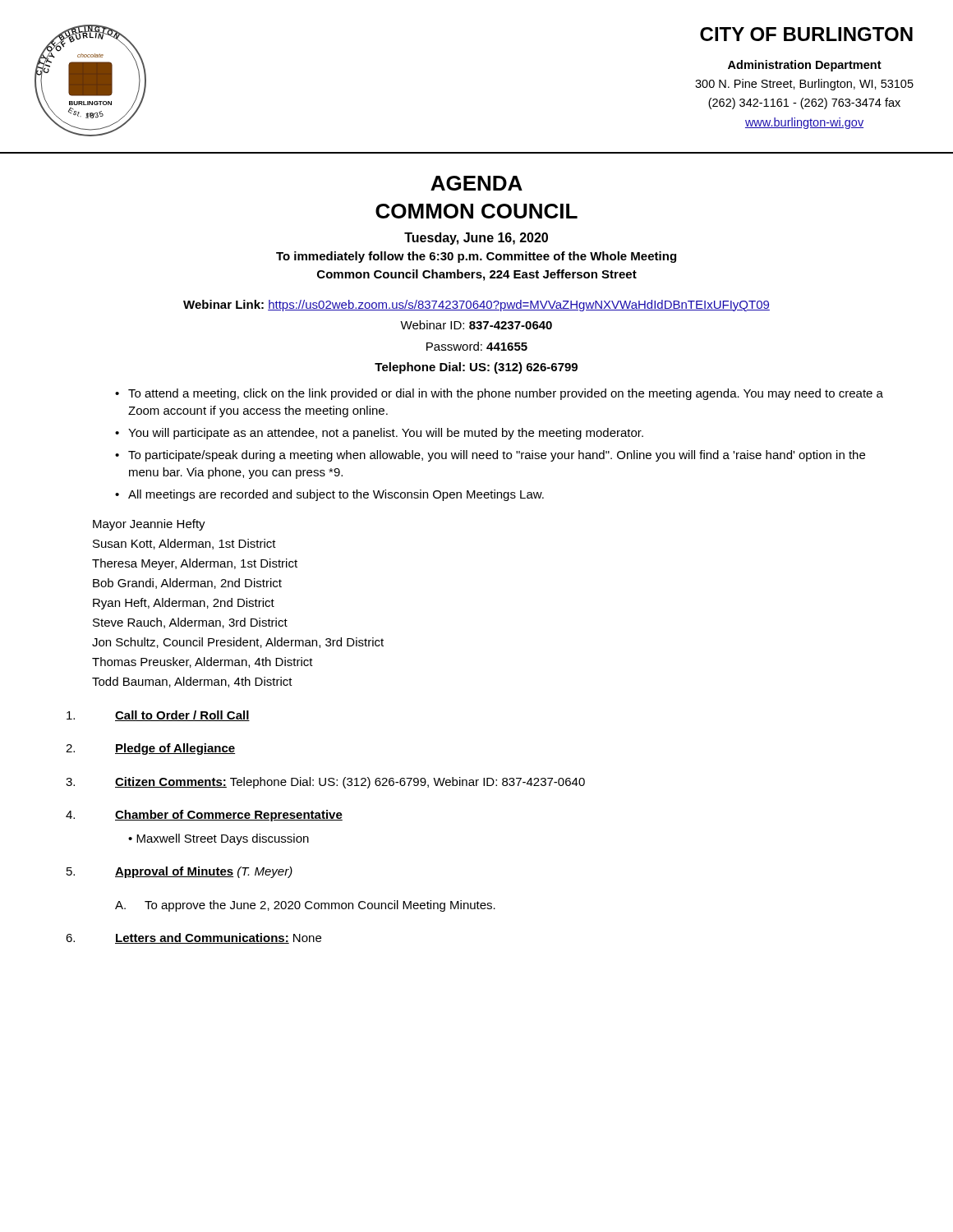The width and height of the screenshot is (953, 1232).
Task: Select the block starting "4. Chamber of Commerce Representative Maxwell"
Action: pyautogui.click(x=204, y=816)
